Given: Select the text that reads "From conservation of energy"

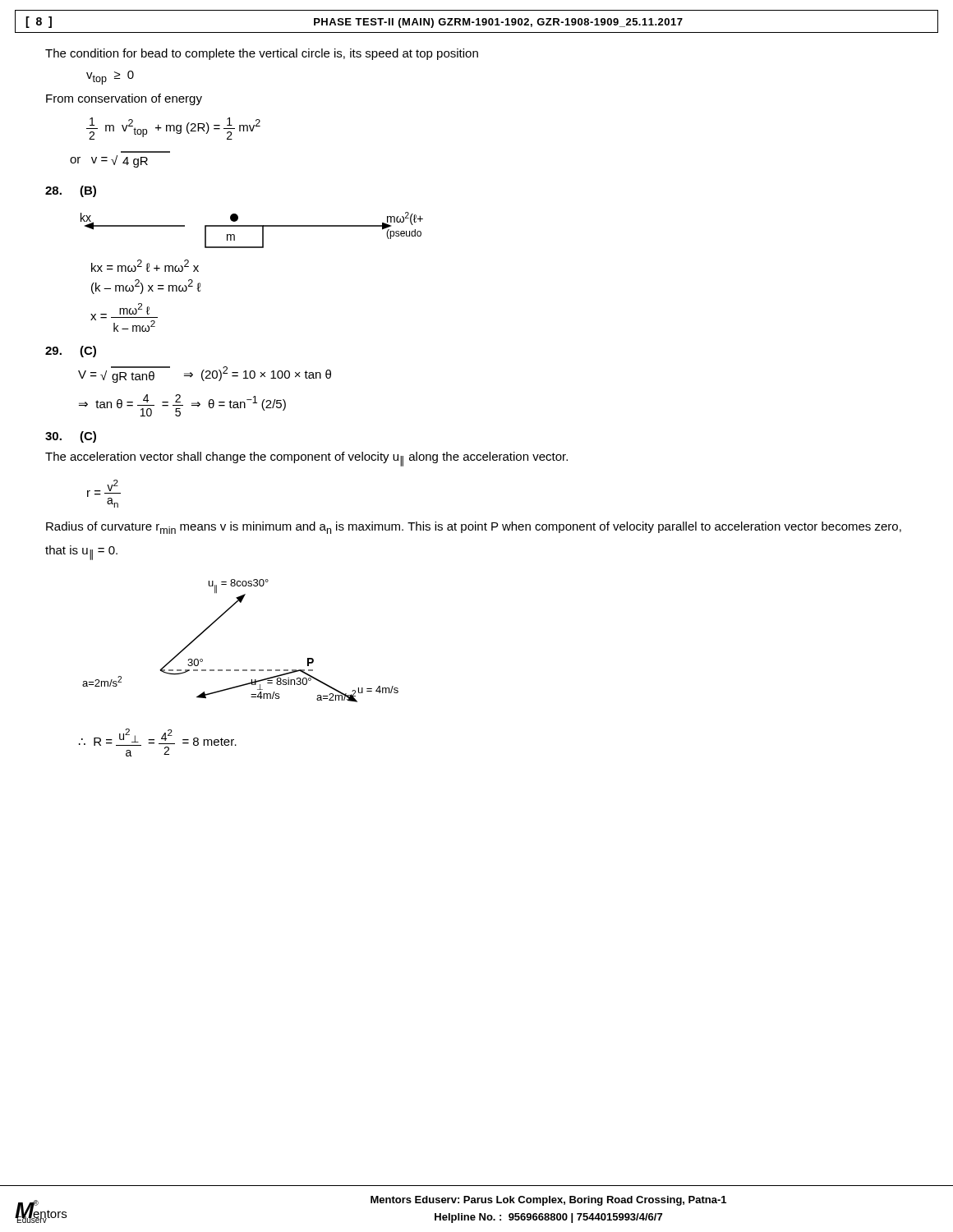Looking at the screenshot, I should [x=124, y=98].
